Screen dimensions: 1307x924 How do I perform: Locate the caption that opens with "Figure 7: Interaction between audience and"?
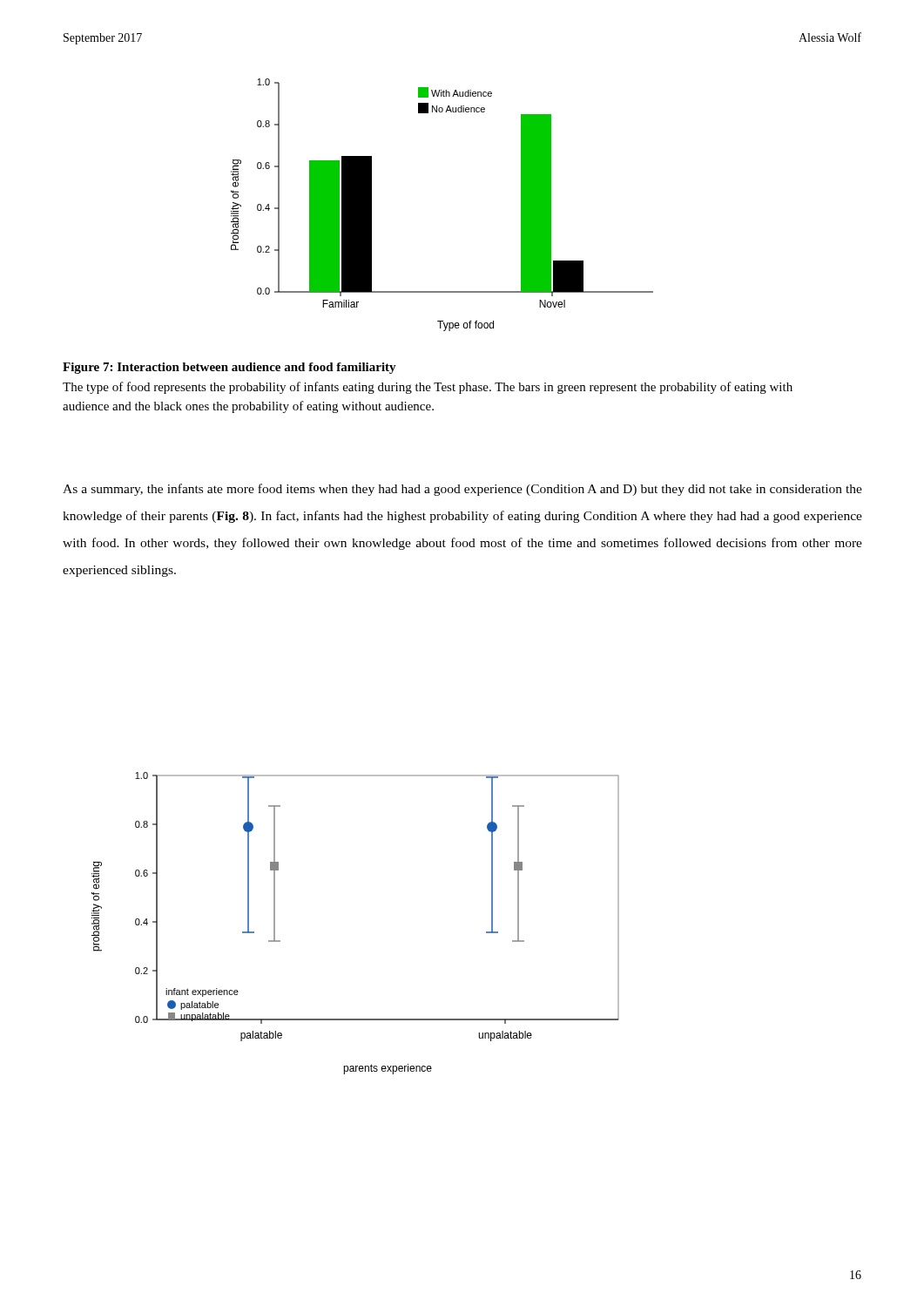click(428, 386)
